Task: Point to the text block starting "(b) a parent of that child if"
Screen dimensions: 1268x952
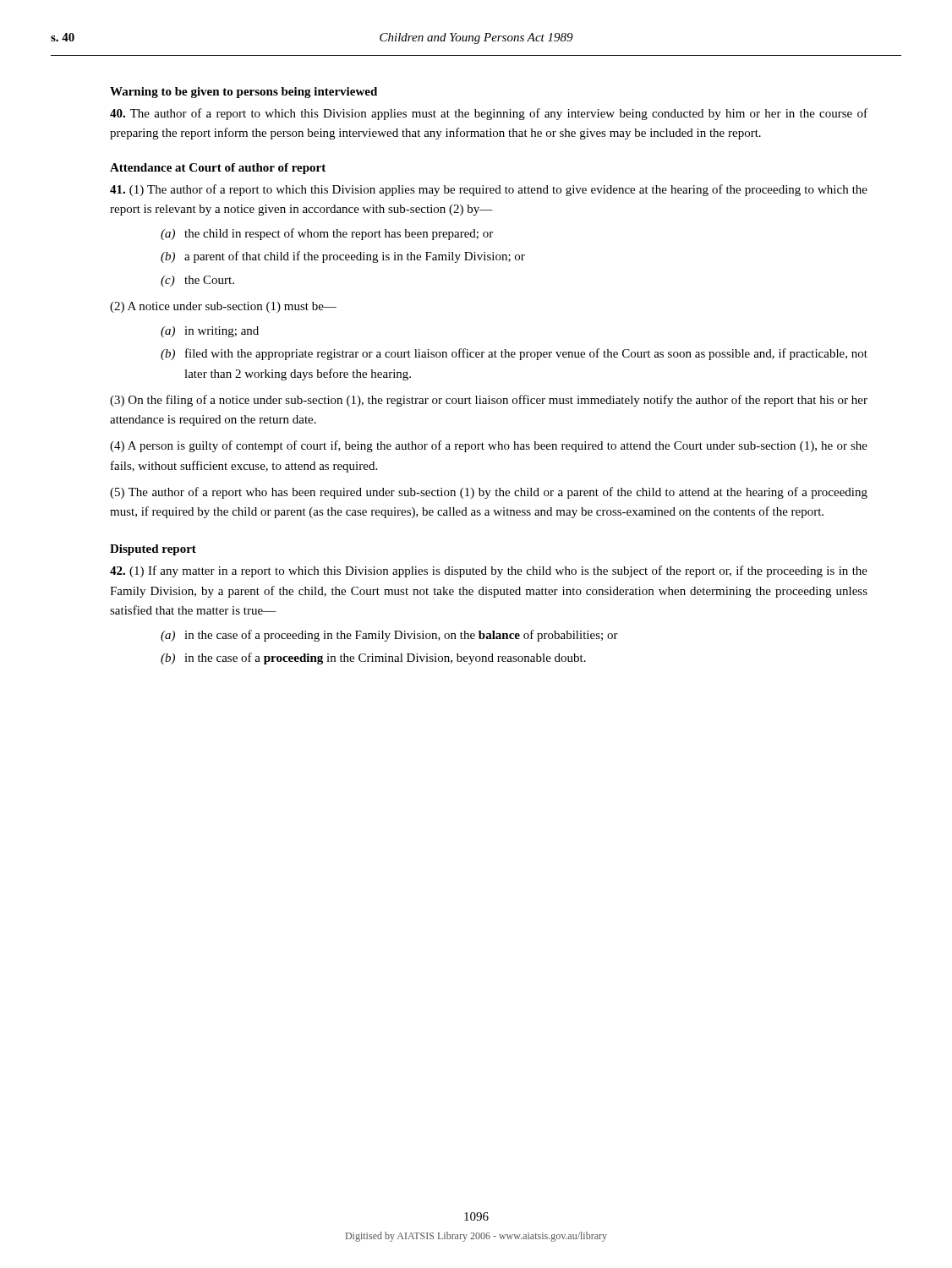Action: pyautogui.click(x=343, y=257)
